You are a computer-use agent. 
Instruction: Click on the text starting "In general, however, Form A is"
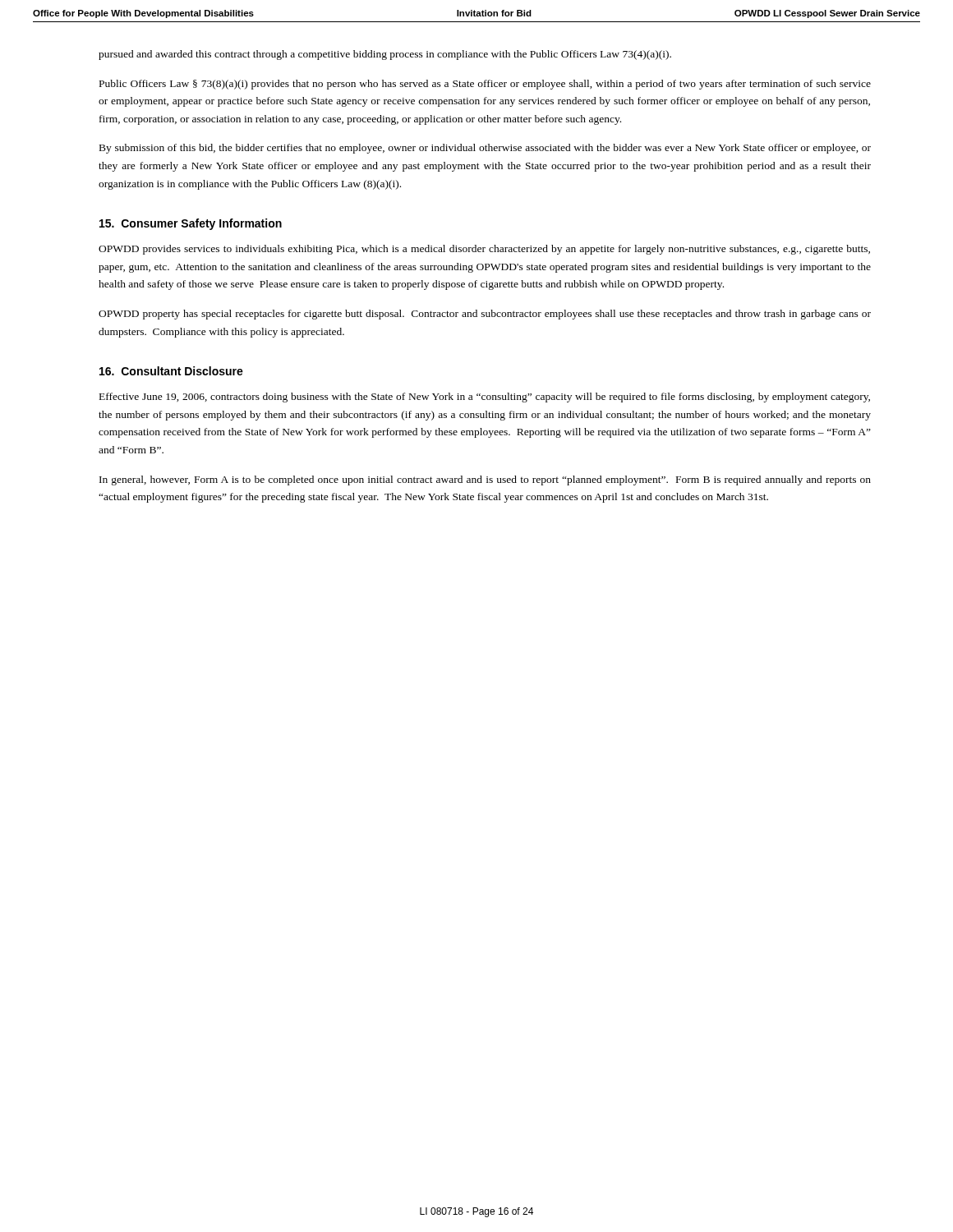pyautogui.click(x=485, y=488)
